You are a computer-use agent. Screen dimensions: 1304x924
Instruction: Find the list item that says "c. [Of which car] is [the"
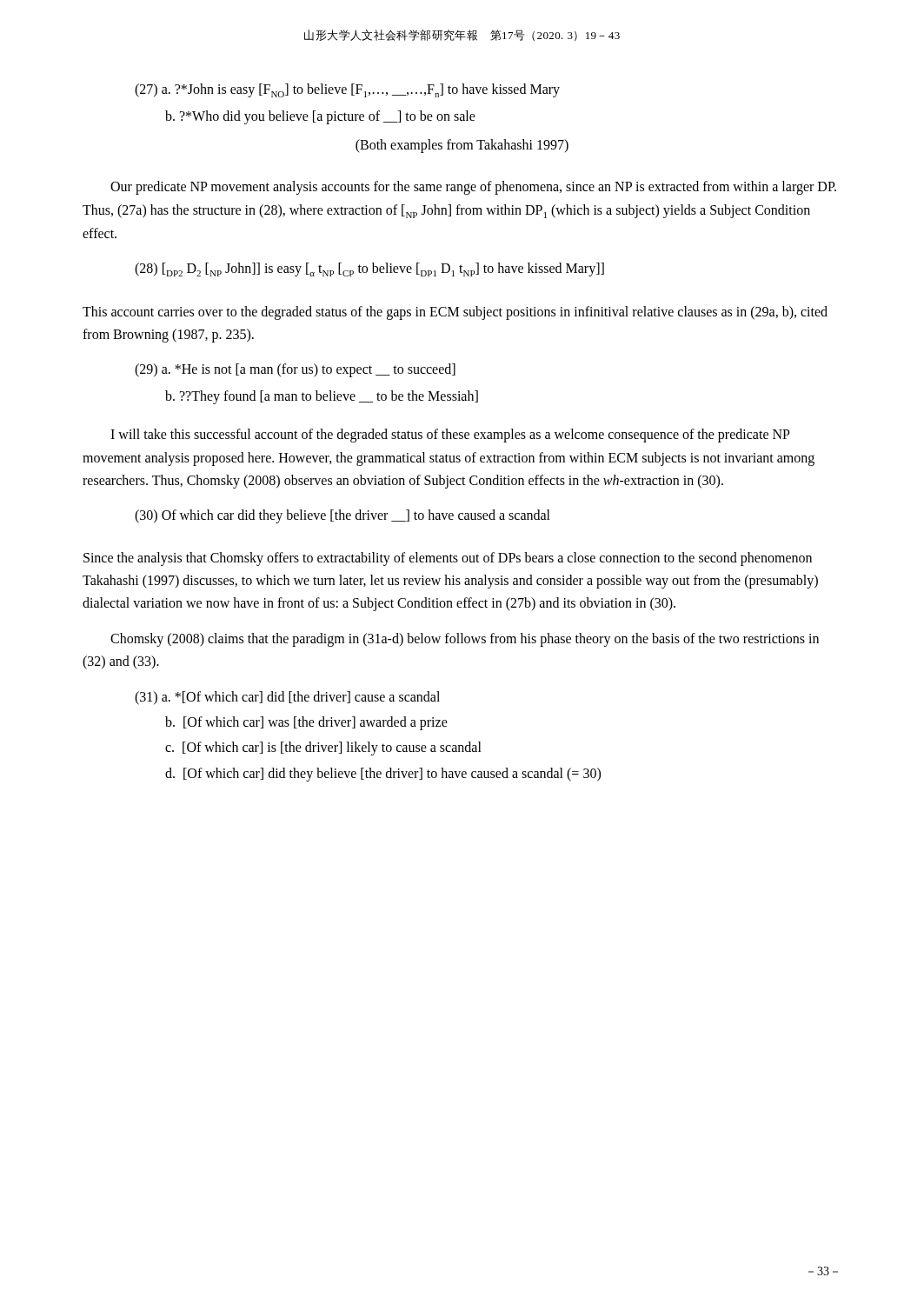[x=323, y=748]
